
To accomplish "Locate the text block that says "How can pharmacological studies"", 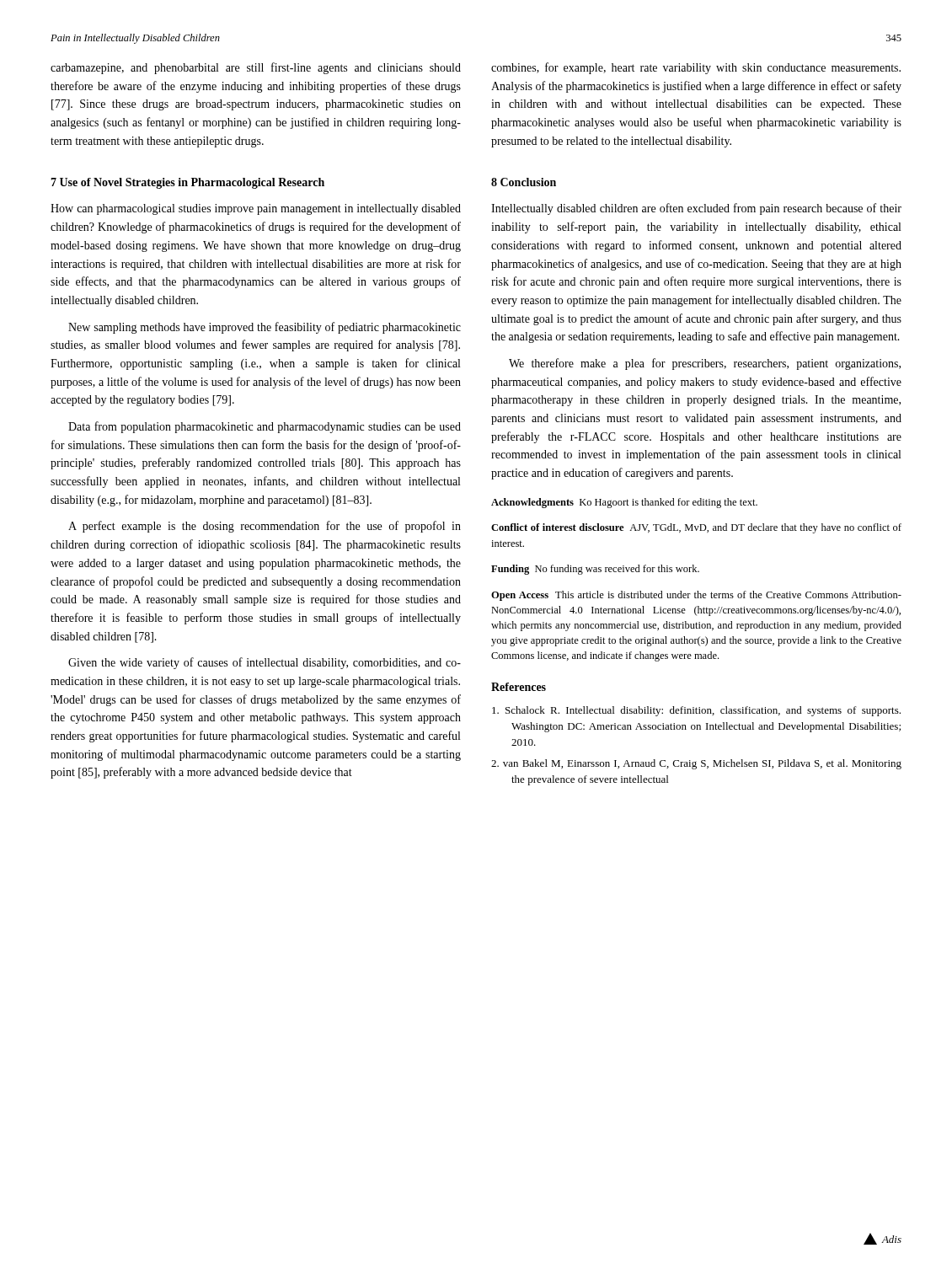I will point(256,491).
